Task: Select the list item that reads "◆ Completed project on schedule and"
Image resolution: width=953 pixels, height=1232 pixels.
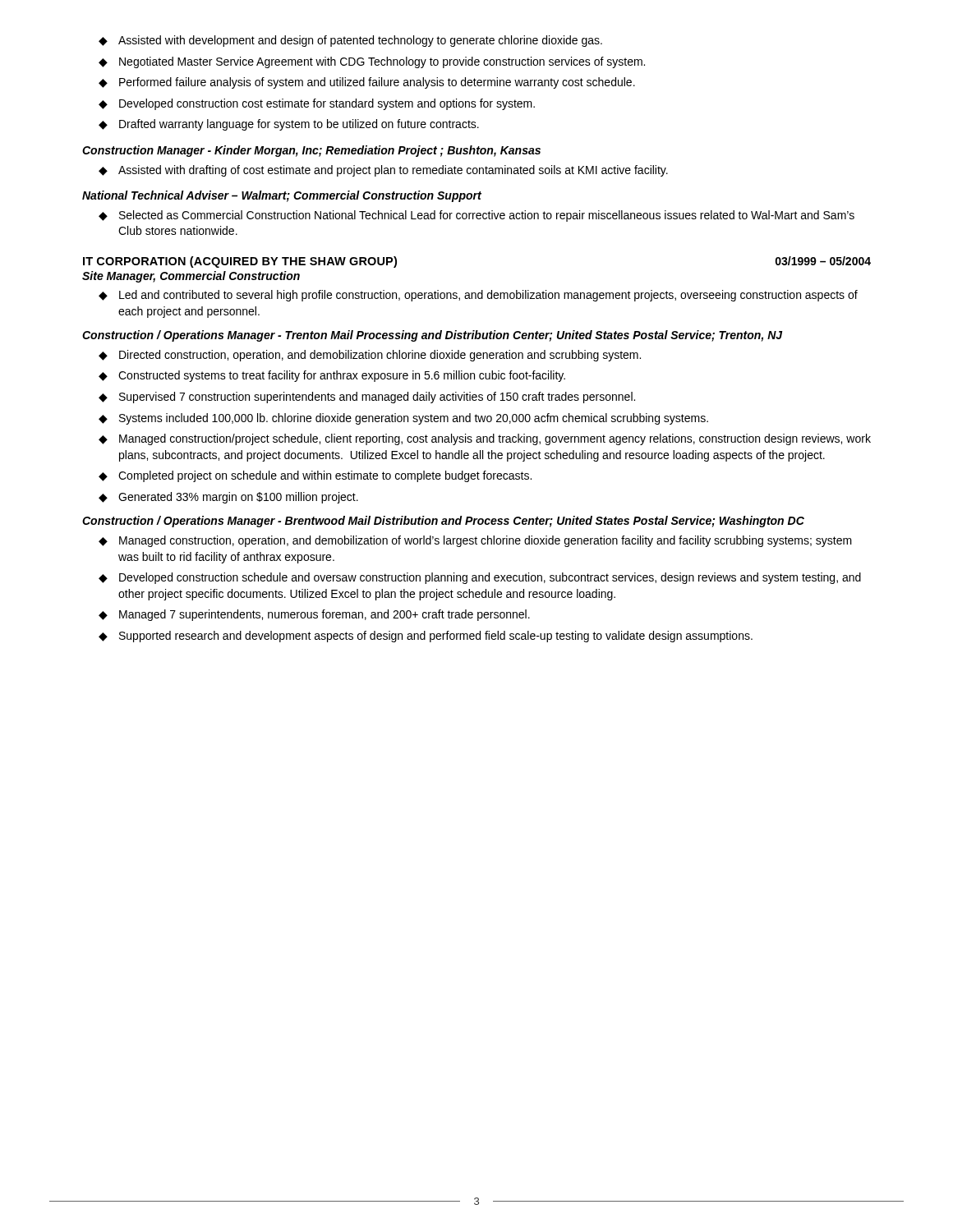Action: point(485,476)
